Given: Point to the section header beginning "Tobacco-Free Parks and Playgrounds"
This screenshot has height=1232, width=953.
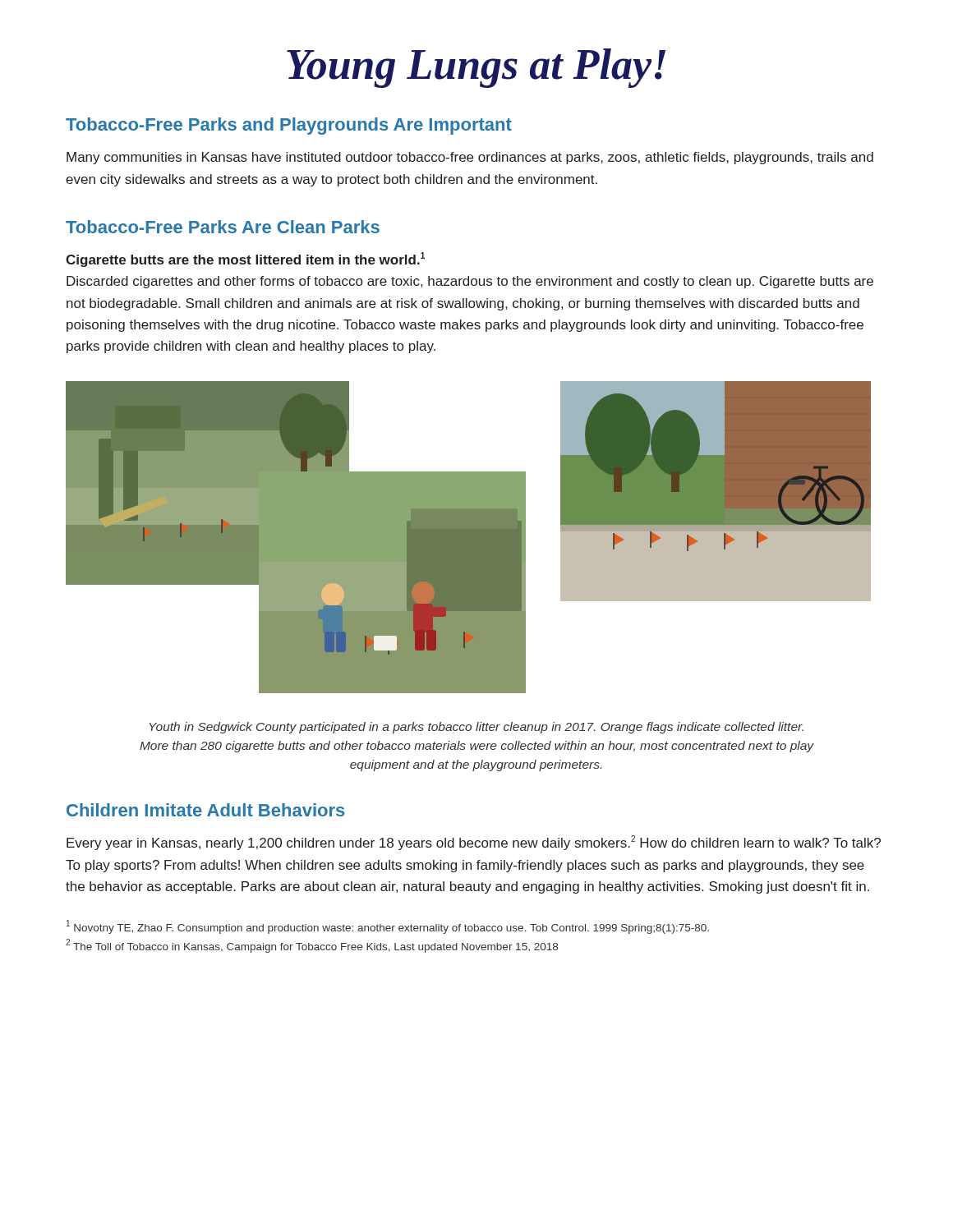Looking at the screenshot, I should pos(289,125).
